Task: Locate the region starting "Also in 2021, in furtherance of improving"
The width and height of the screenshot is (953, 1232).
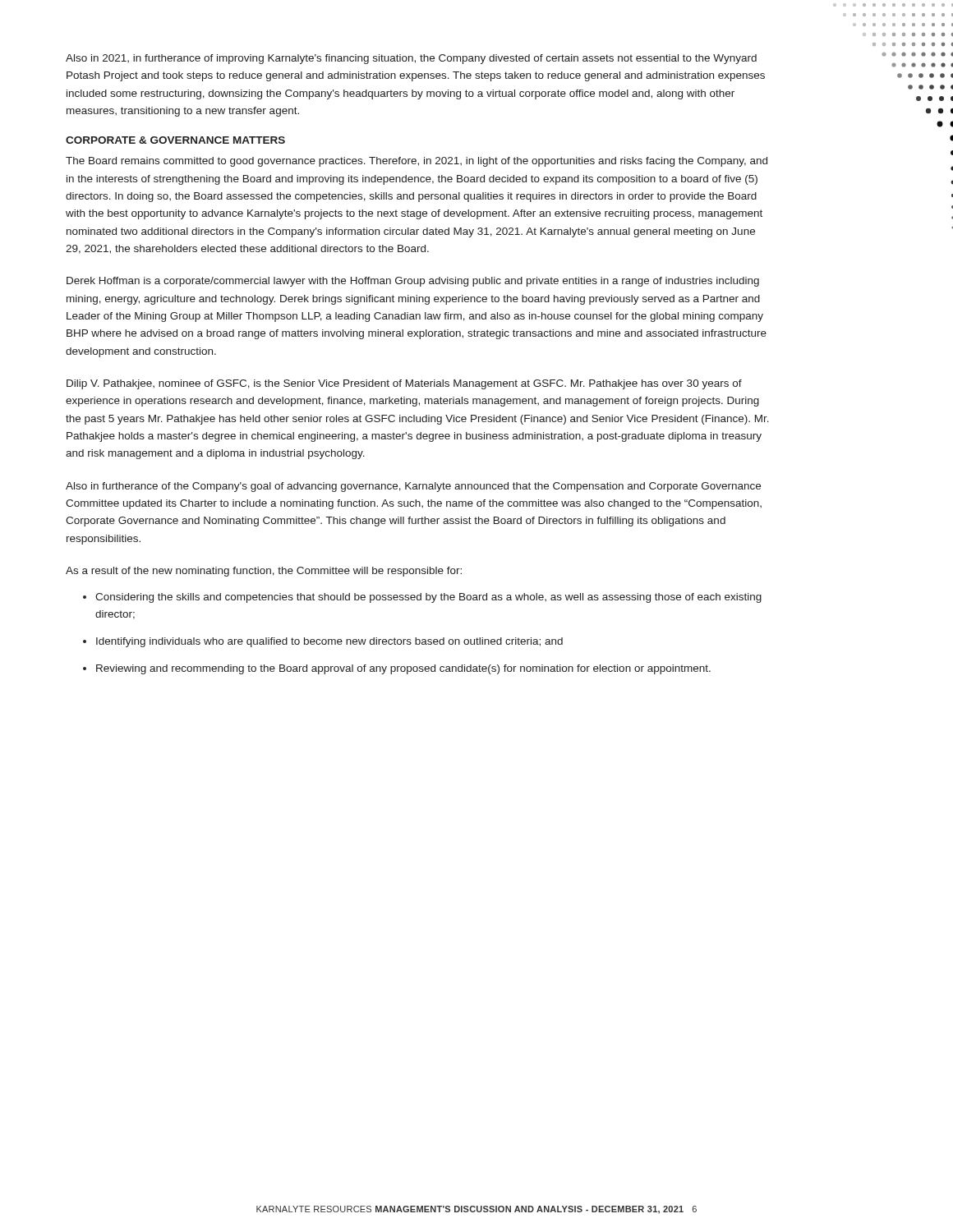Action: (x=416, y=84)
